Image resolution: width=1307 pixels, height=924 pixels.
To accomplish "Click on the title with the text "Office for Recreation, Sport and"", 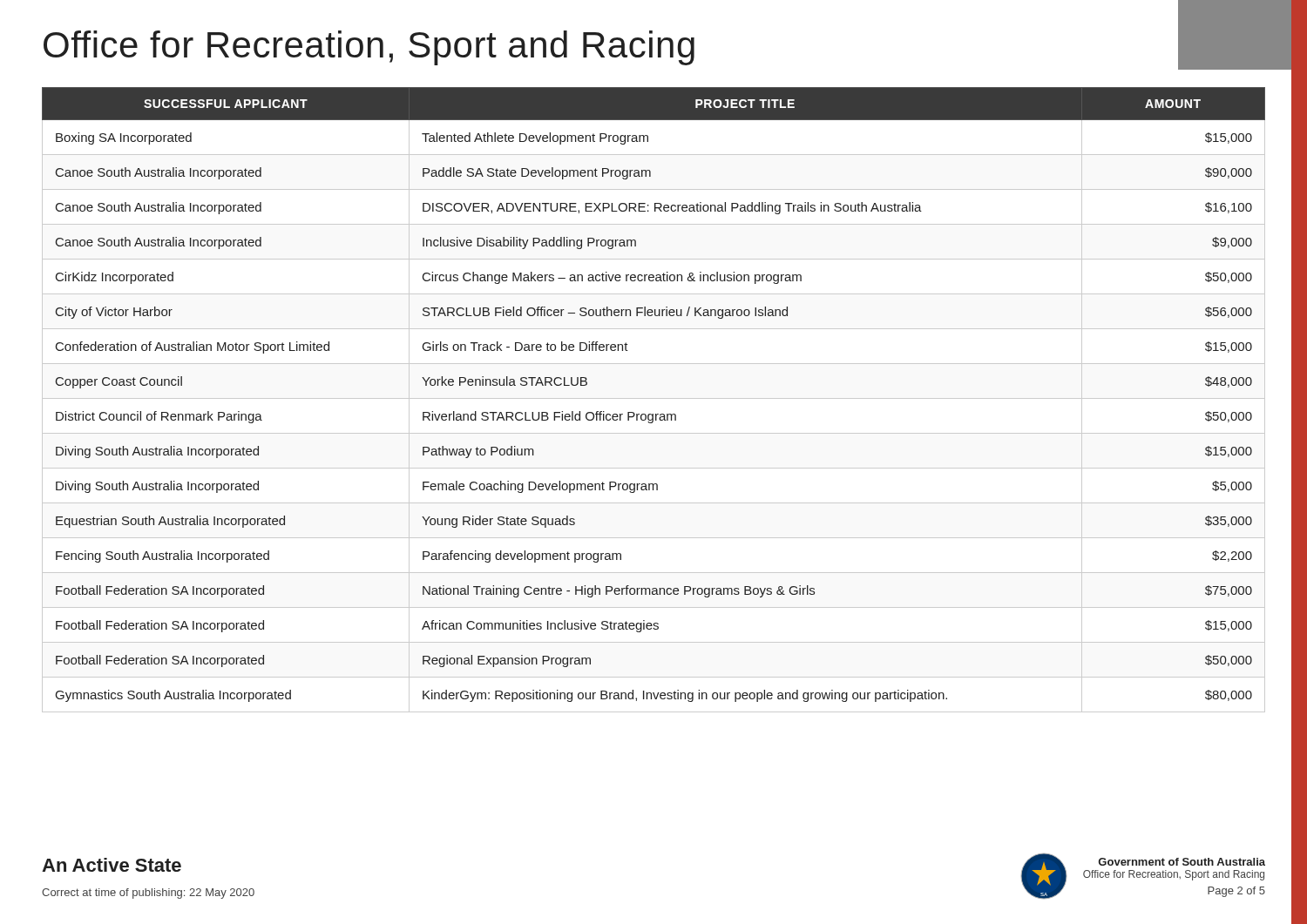I will point(369,45).
